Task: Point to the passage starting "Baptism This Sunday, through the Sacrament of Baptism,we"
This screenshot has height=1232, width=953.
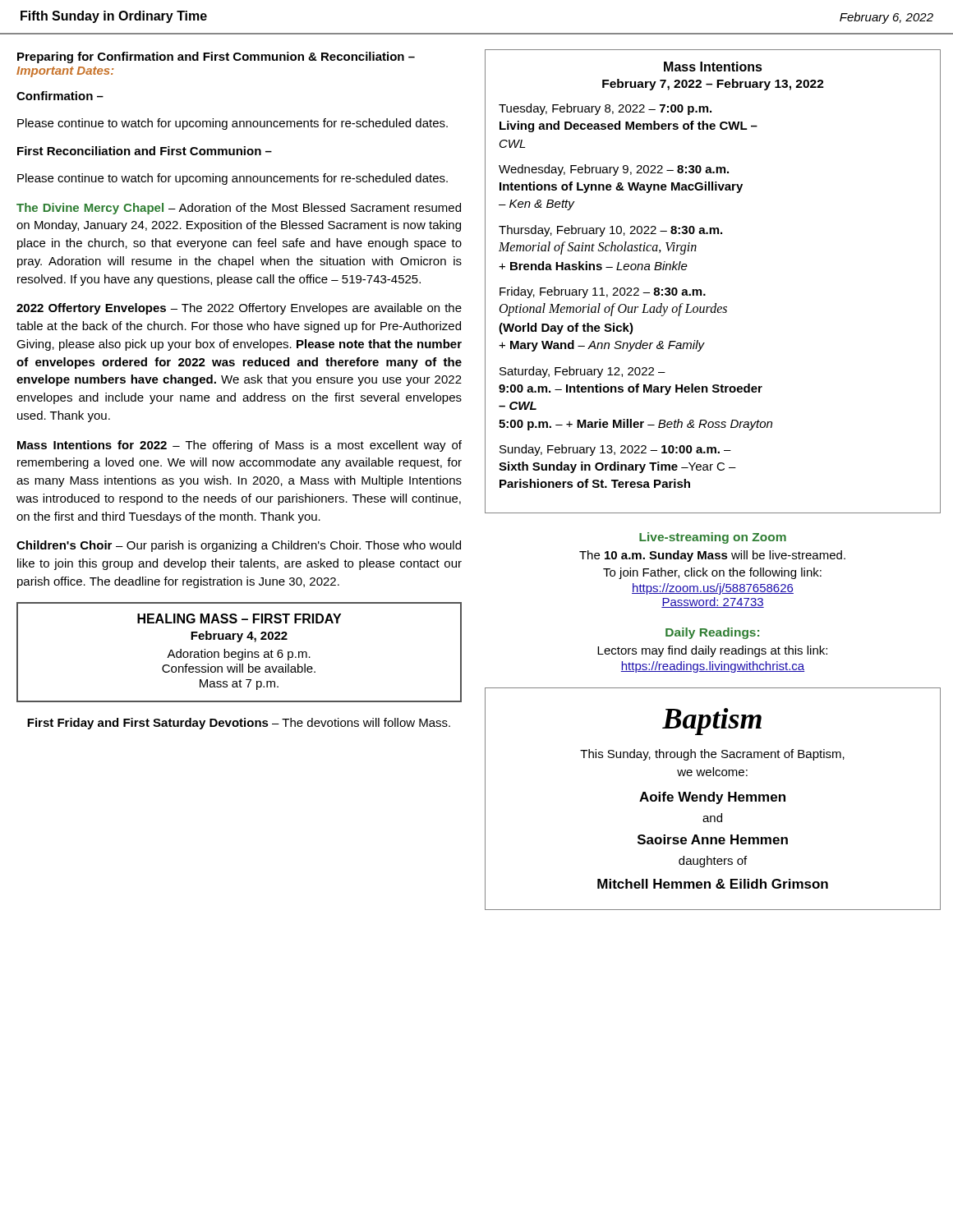Action: 713,798
